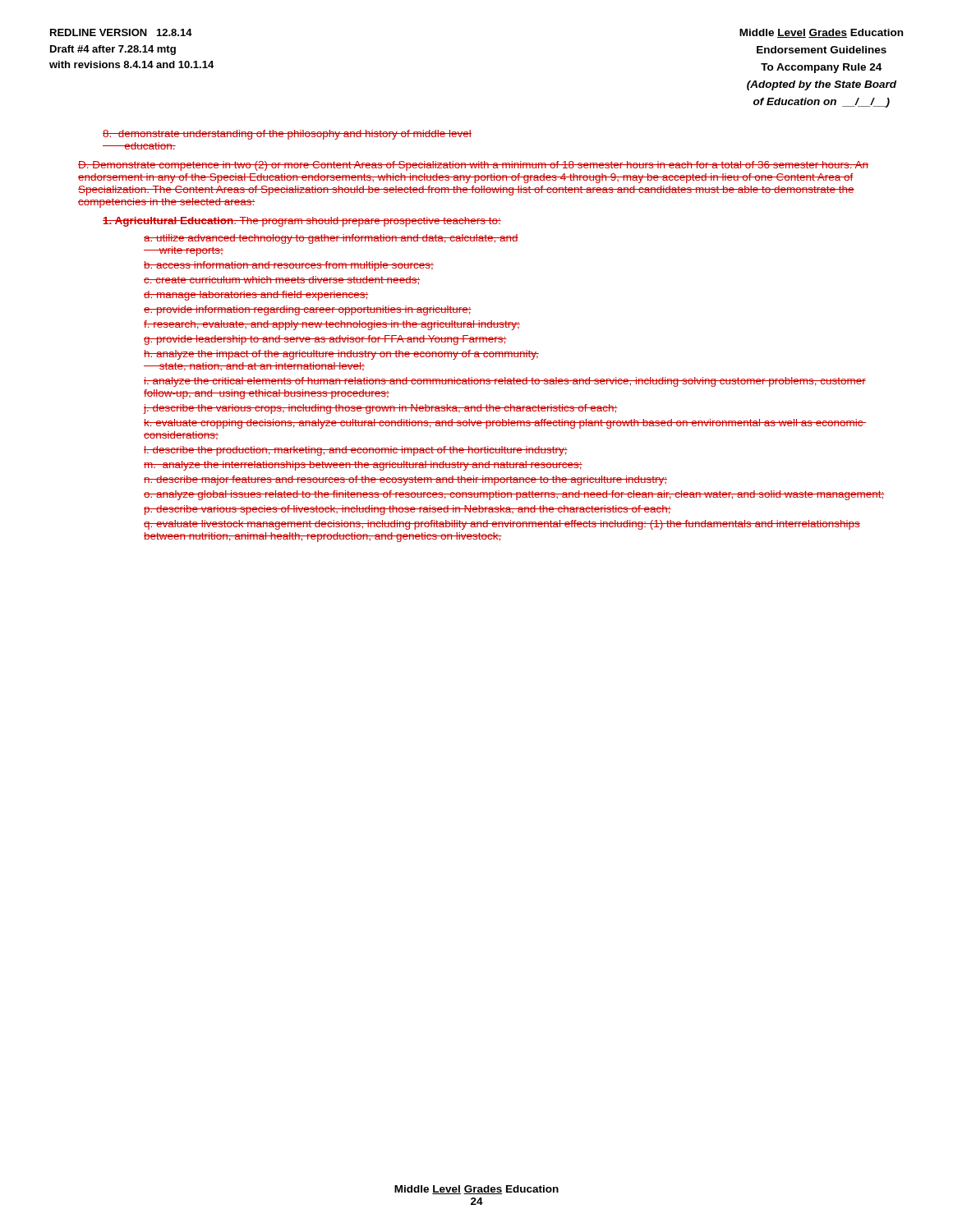This screenshot has height=1232, width=953.
Task: Select the list item that reads "k. evaluate cropping decisions, analyze"
Action: click(x=505, y=429)
